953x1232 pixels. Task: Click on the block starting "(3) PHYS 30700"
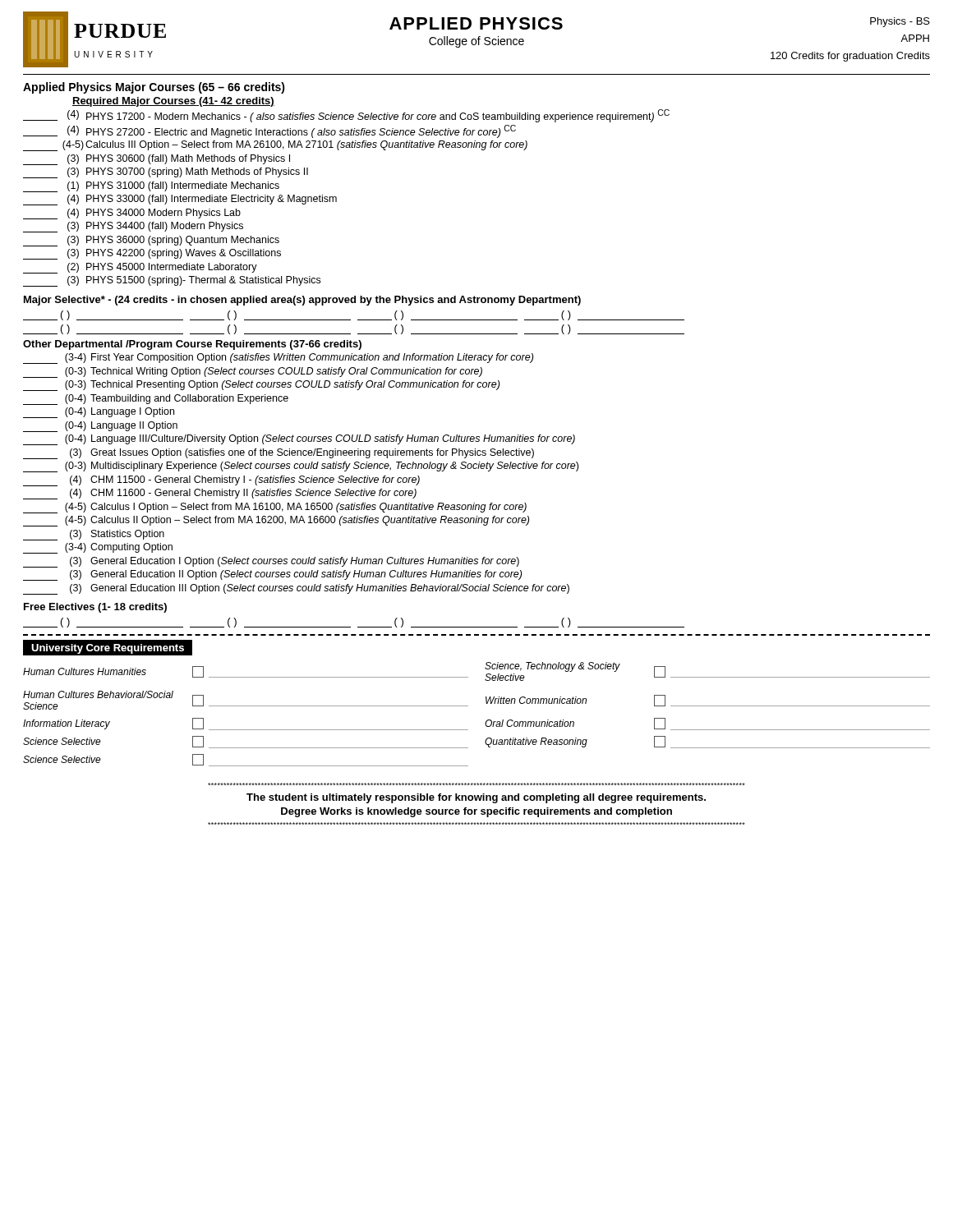tap(166, 172)
